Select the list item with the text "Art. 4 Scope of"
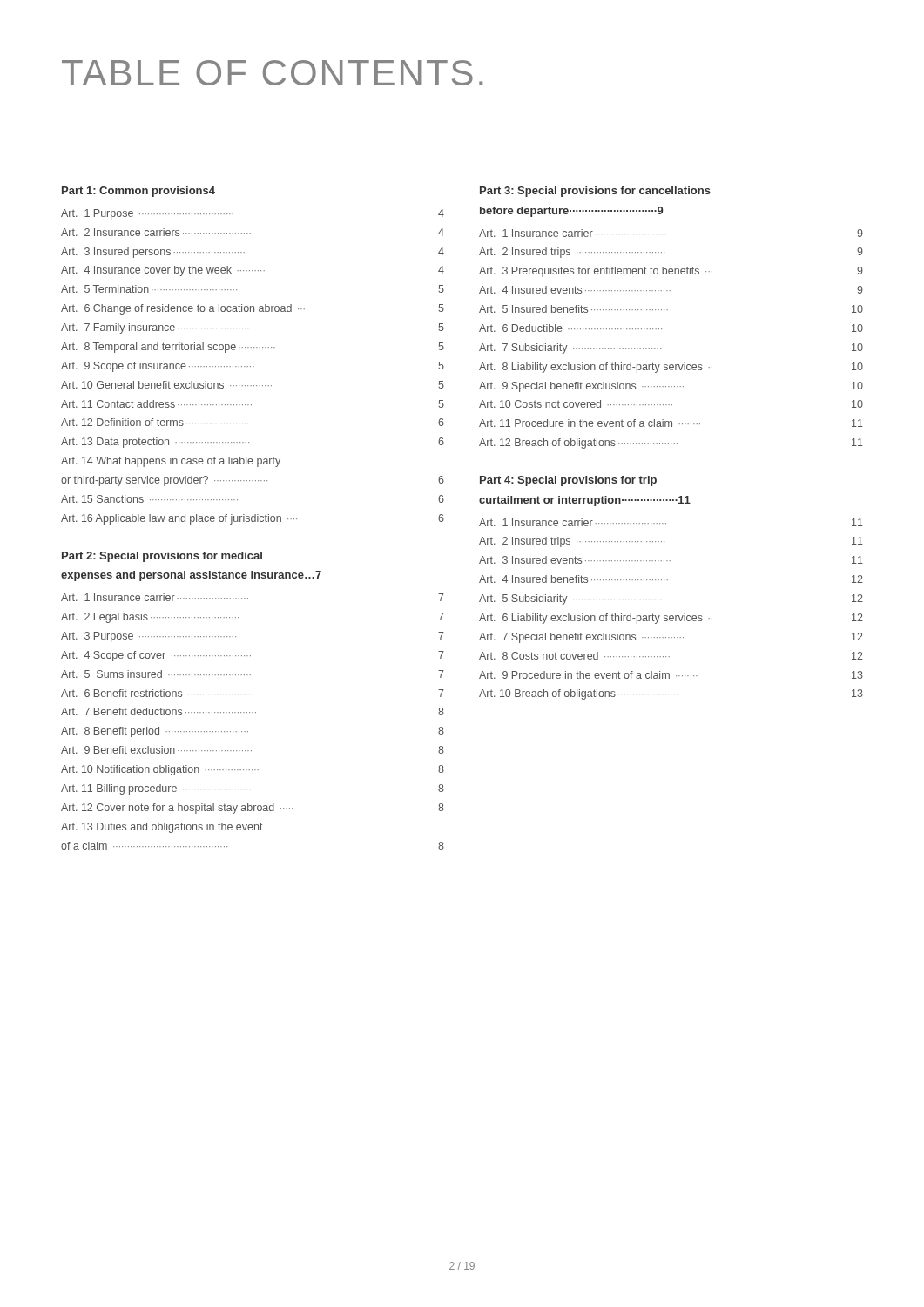 [x=253, y=656]
